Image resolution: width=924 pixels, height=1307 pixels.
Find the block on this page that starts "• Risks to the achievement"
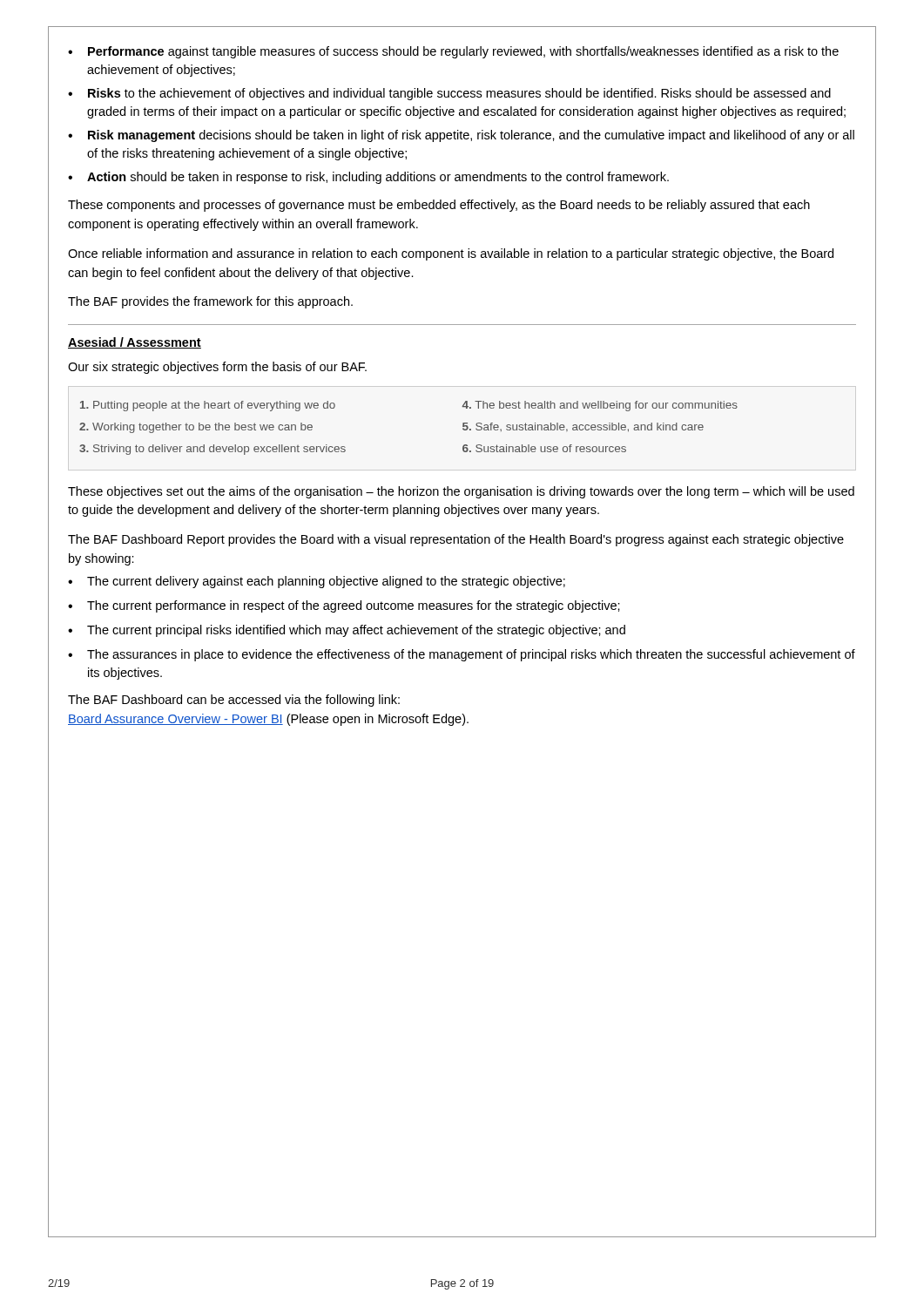[x=462, y=103]
